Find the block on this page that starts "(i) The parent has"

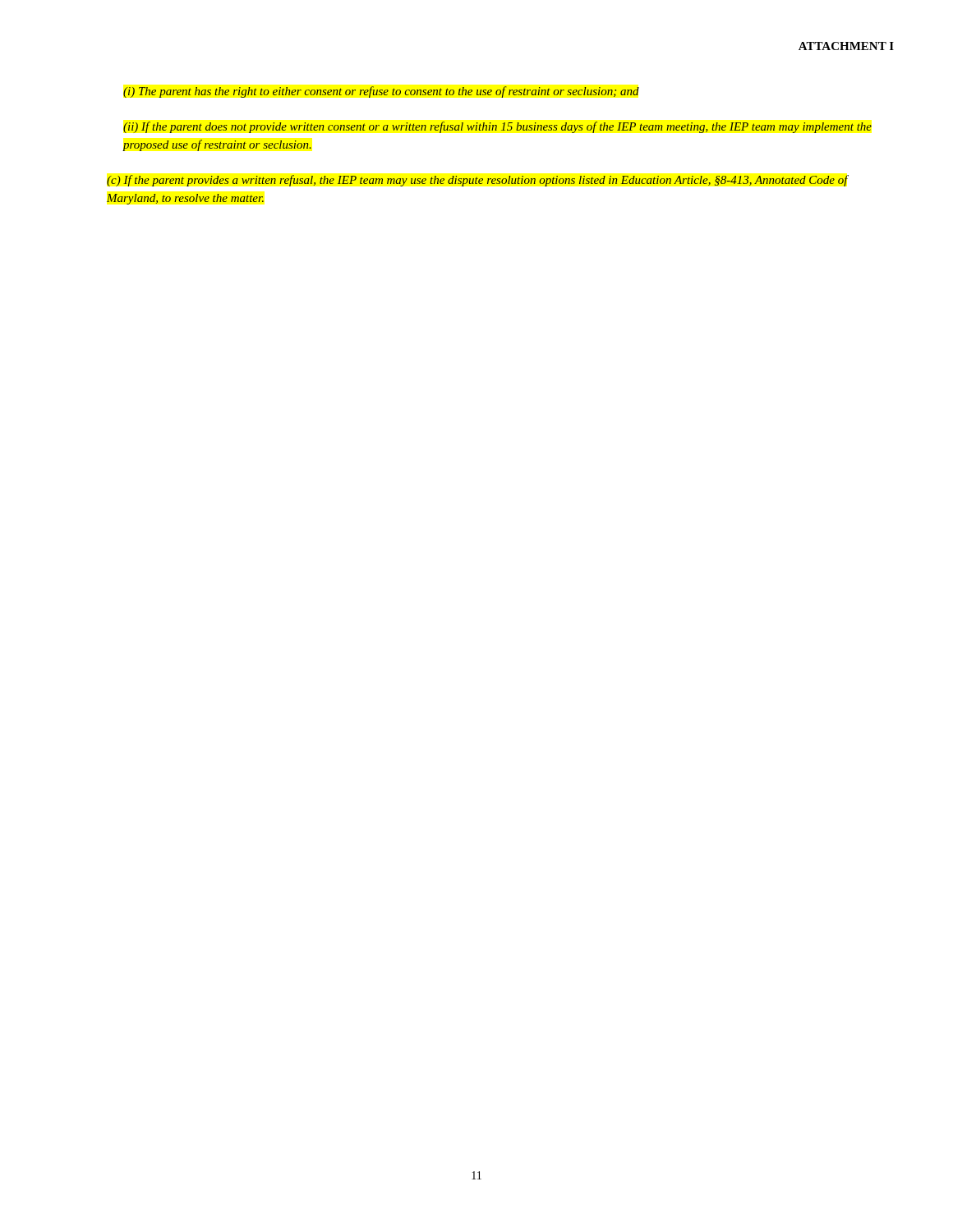[x=381, y=91]
